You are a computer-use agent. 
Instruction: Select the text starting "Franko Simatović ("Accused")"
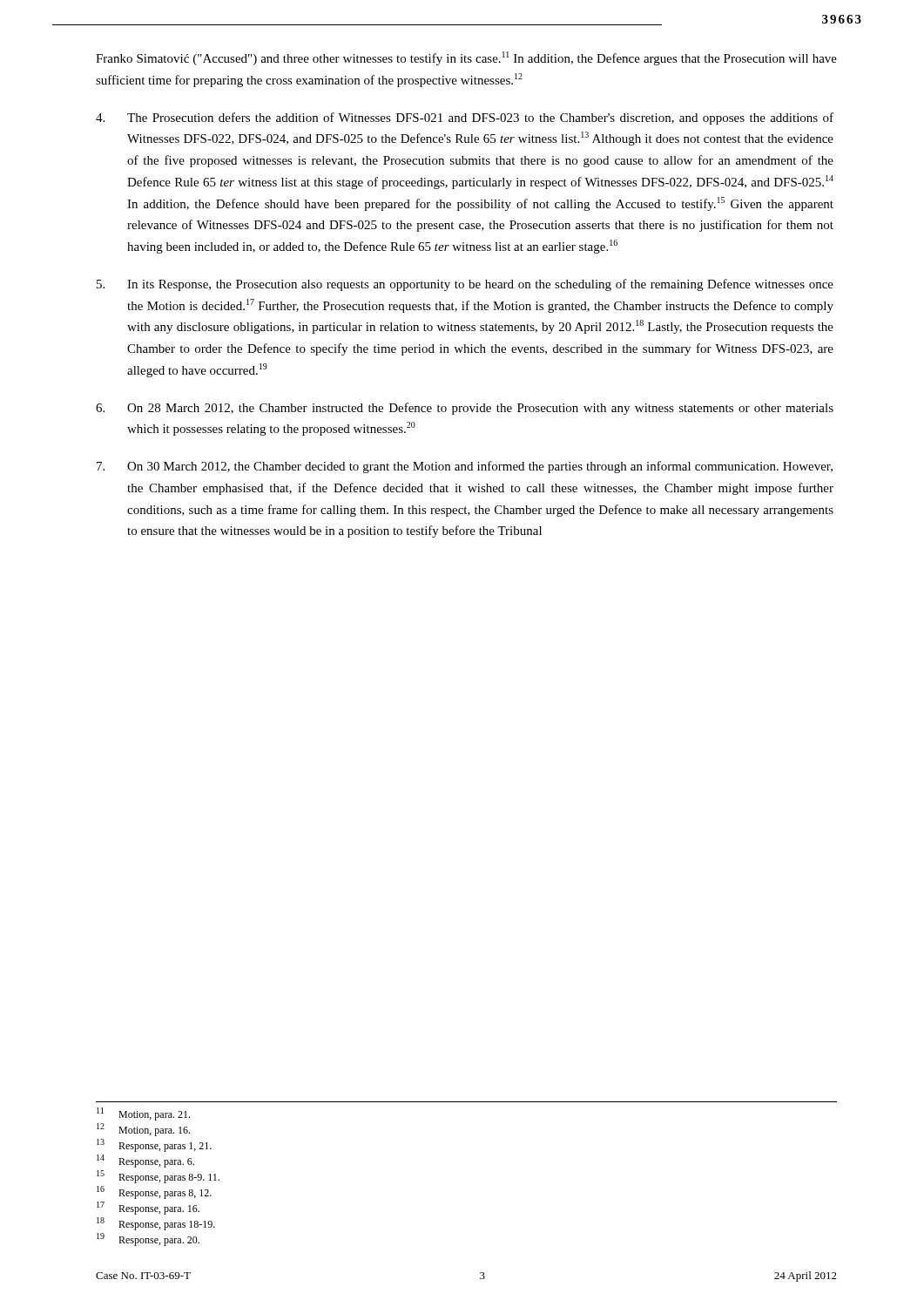[x=466, y=68]
